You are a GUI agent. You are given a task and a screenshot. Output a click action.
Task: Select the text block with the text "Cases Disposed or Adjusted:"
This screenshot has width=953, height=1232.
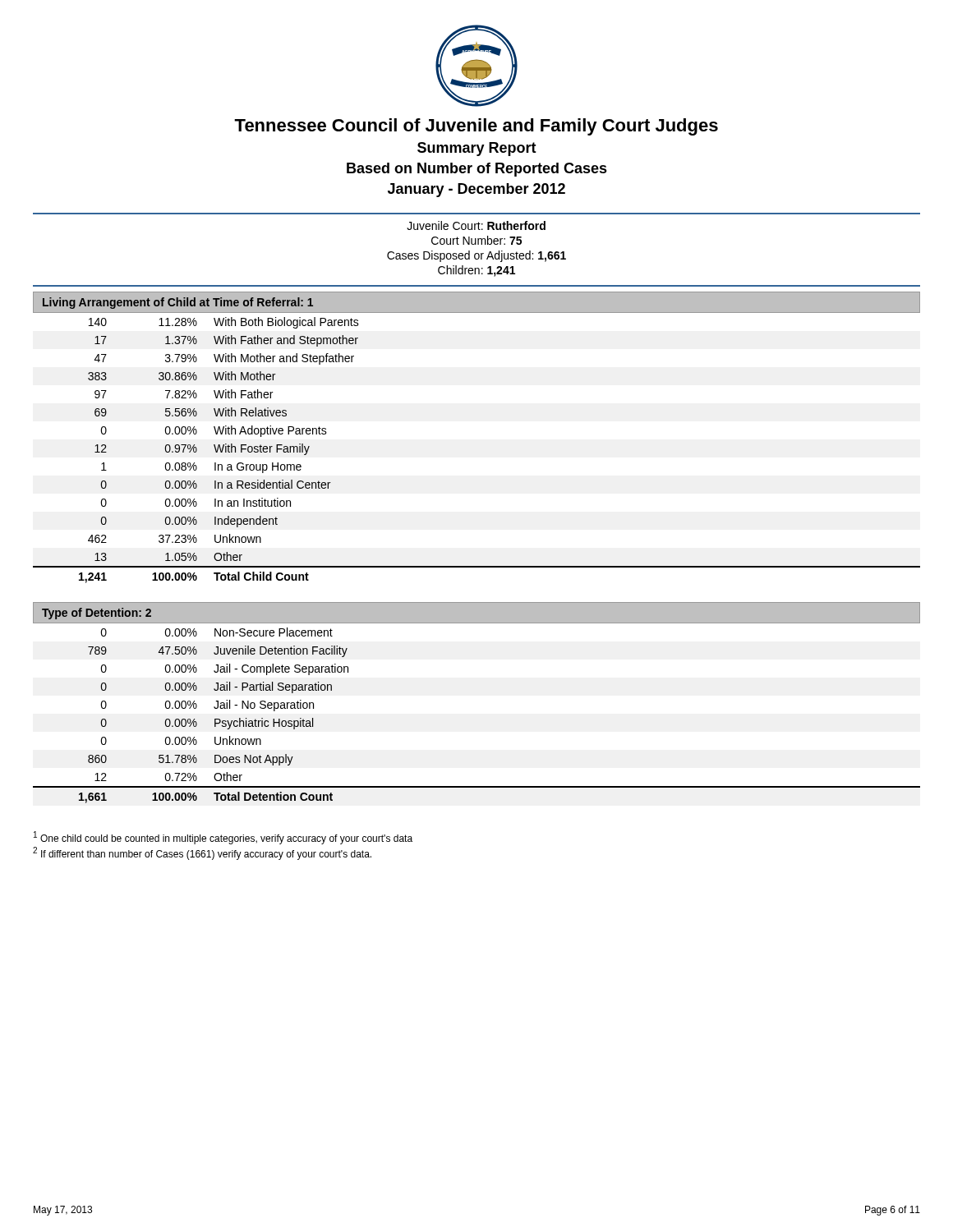tap(476, 255)
